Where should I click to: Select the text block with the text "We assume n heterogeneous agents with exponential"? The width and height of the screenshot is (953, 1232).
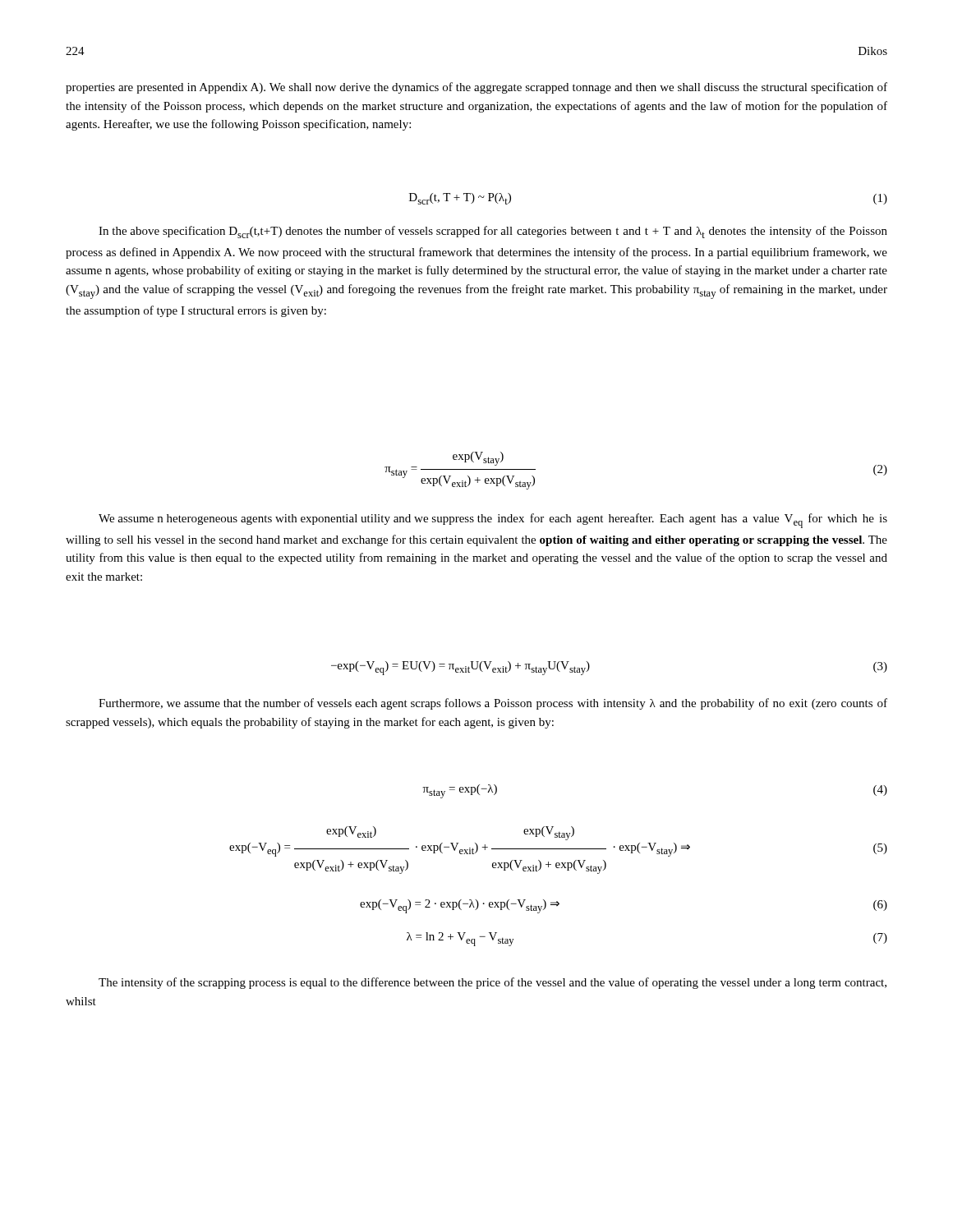pyautogui.click(x=476, y=546)
